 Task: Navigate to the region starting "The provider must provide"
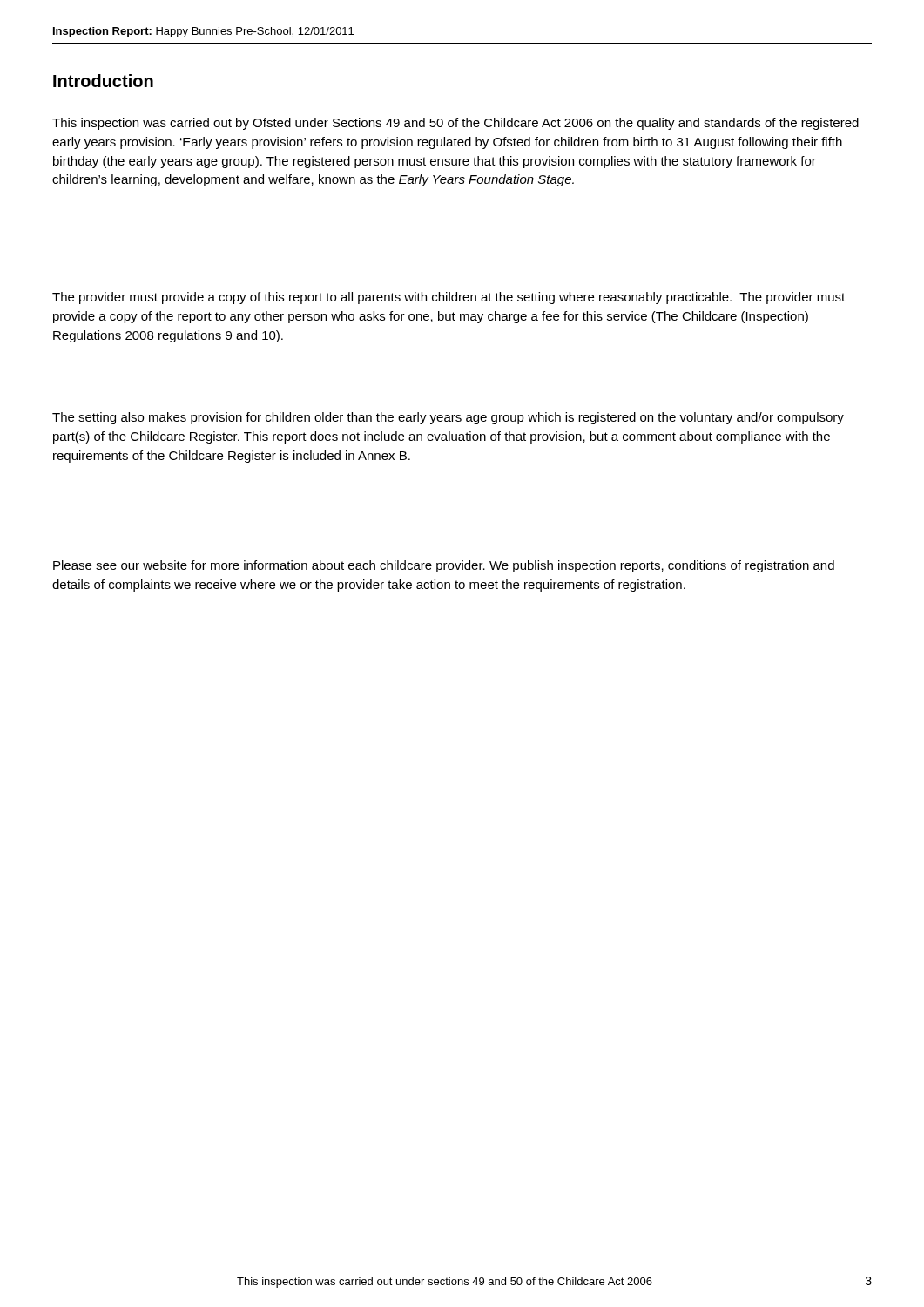point(449,316)
